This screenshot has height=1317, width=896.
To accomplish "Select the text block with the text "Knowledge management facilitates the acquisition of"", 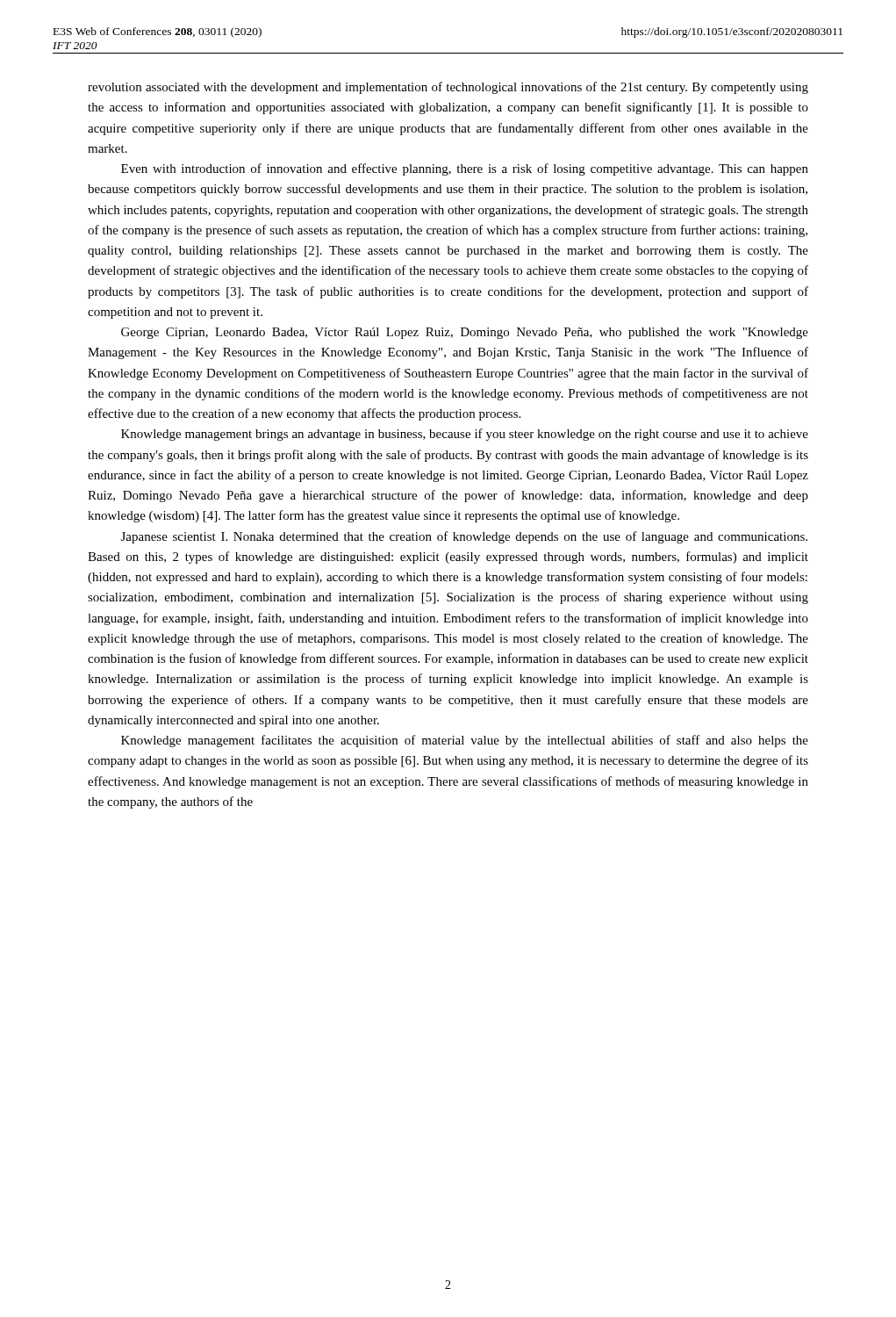I will point(448,771).
